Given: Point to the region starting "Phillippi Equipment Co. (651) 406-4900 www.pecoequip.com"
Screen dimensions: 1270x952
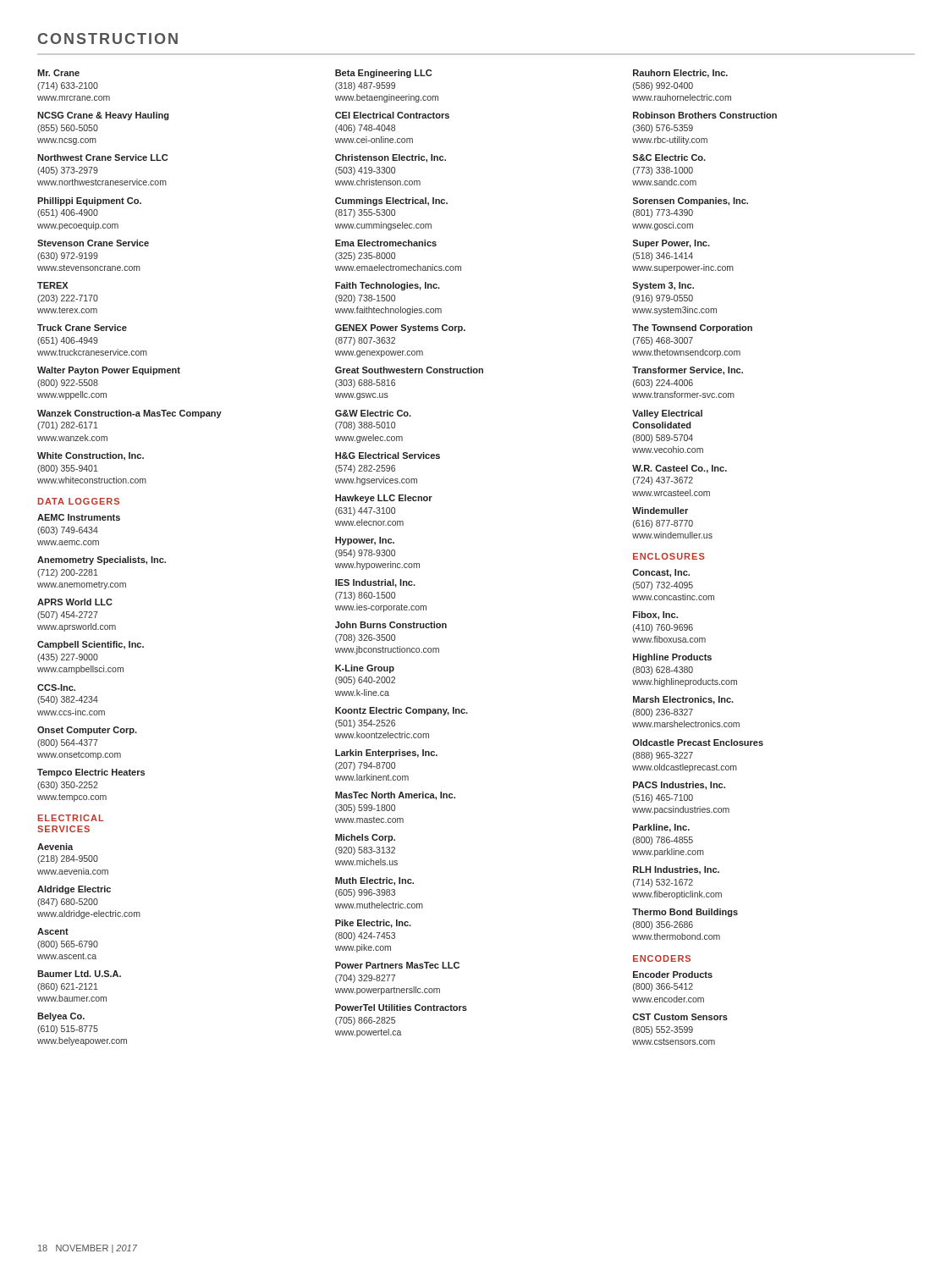Looking at the screenshot, I should 89,202.
